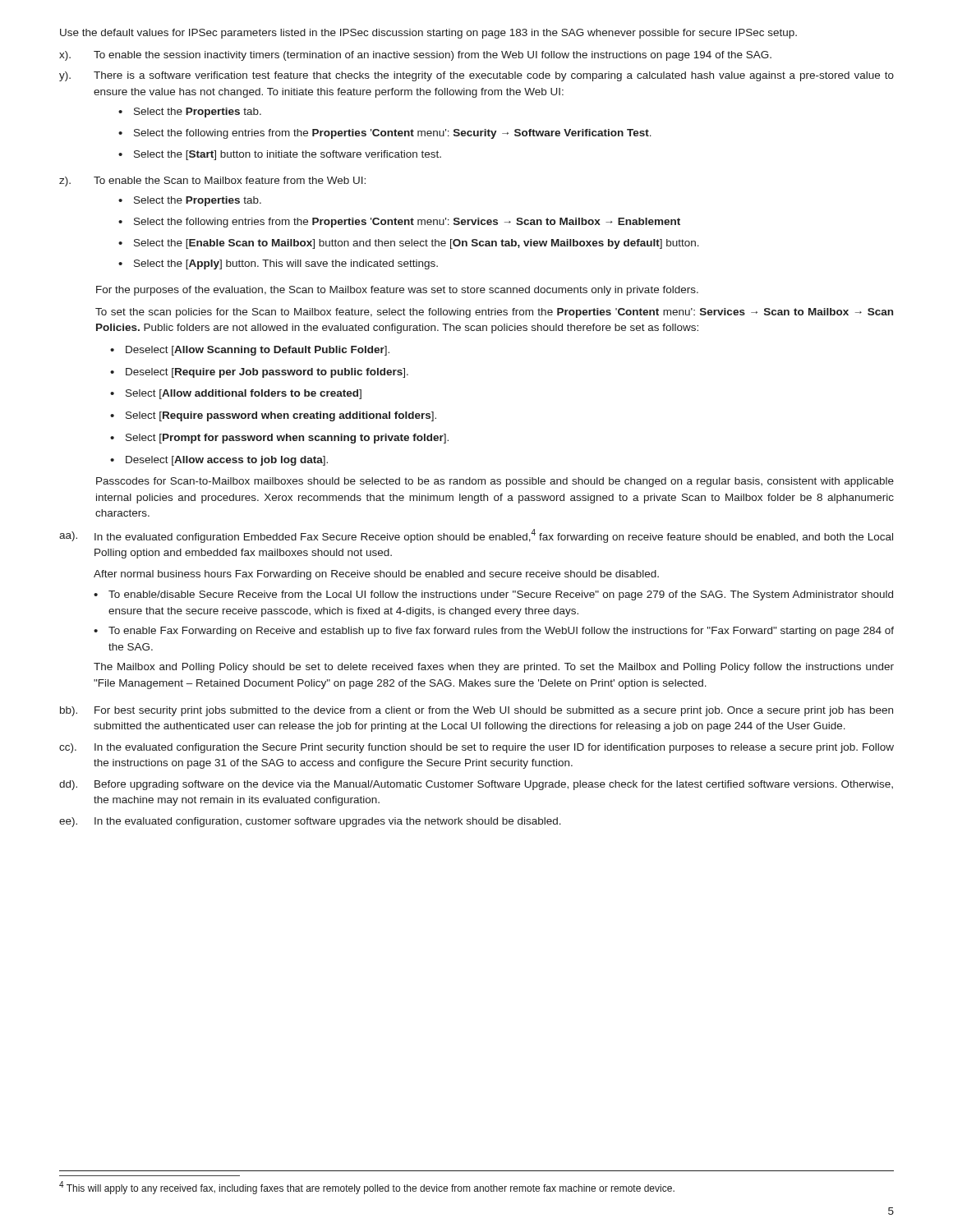This screenshot has height=1232, width=953.
Task: Select the passage starting "ee). In the evaluated configuration,"
Action: pos(476,821)
